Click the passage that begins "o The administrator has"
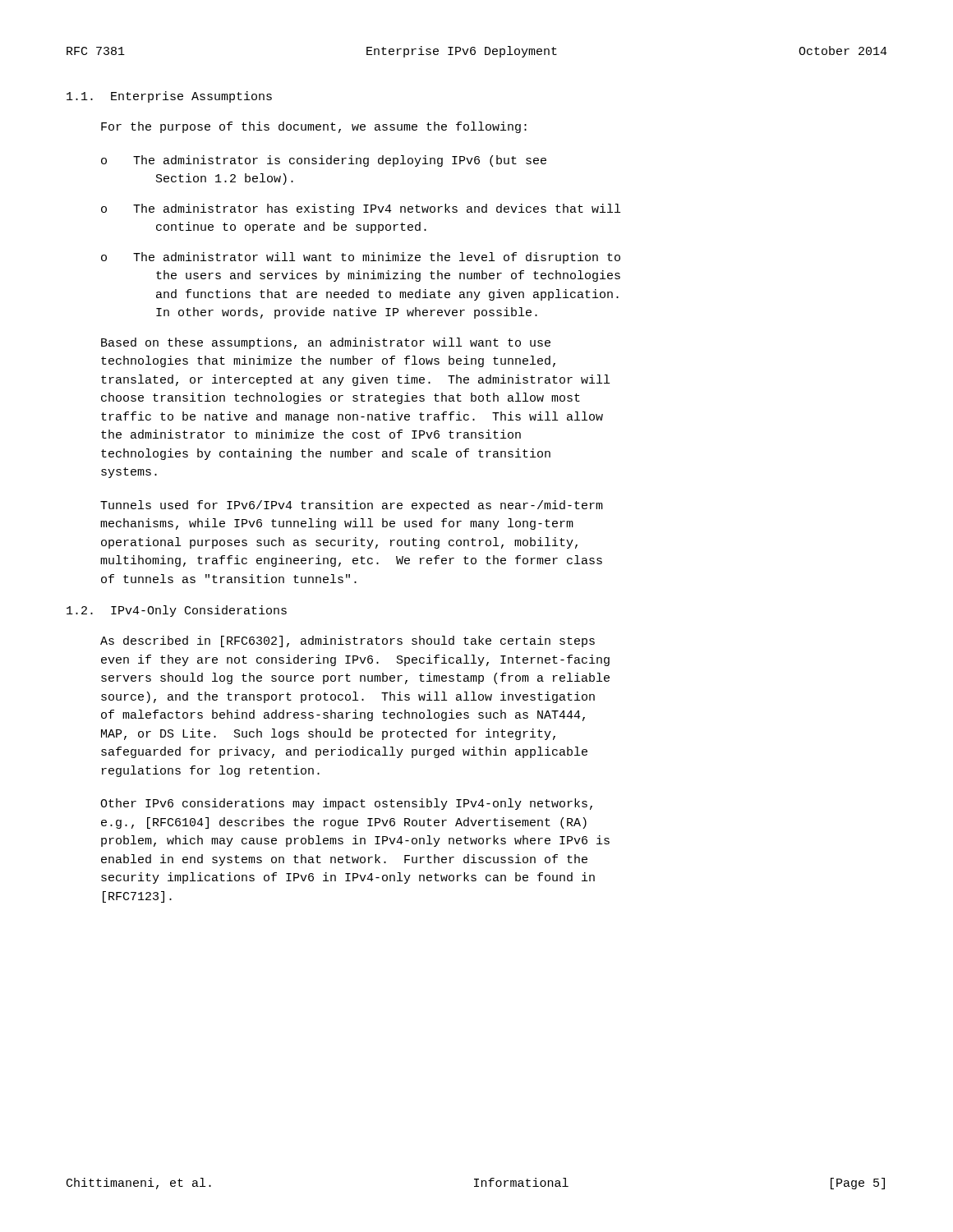 (494, 219)
